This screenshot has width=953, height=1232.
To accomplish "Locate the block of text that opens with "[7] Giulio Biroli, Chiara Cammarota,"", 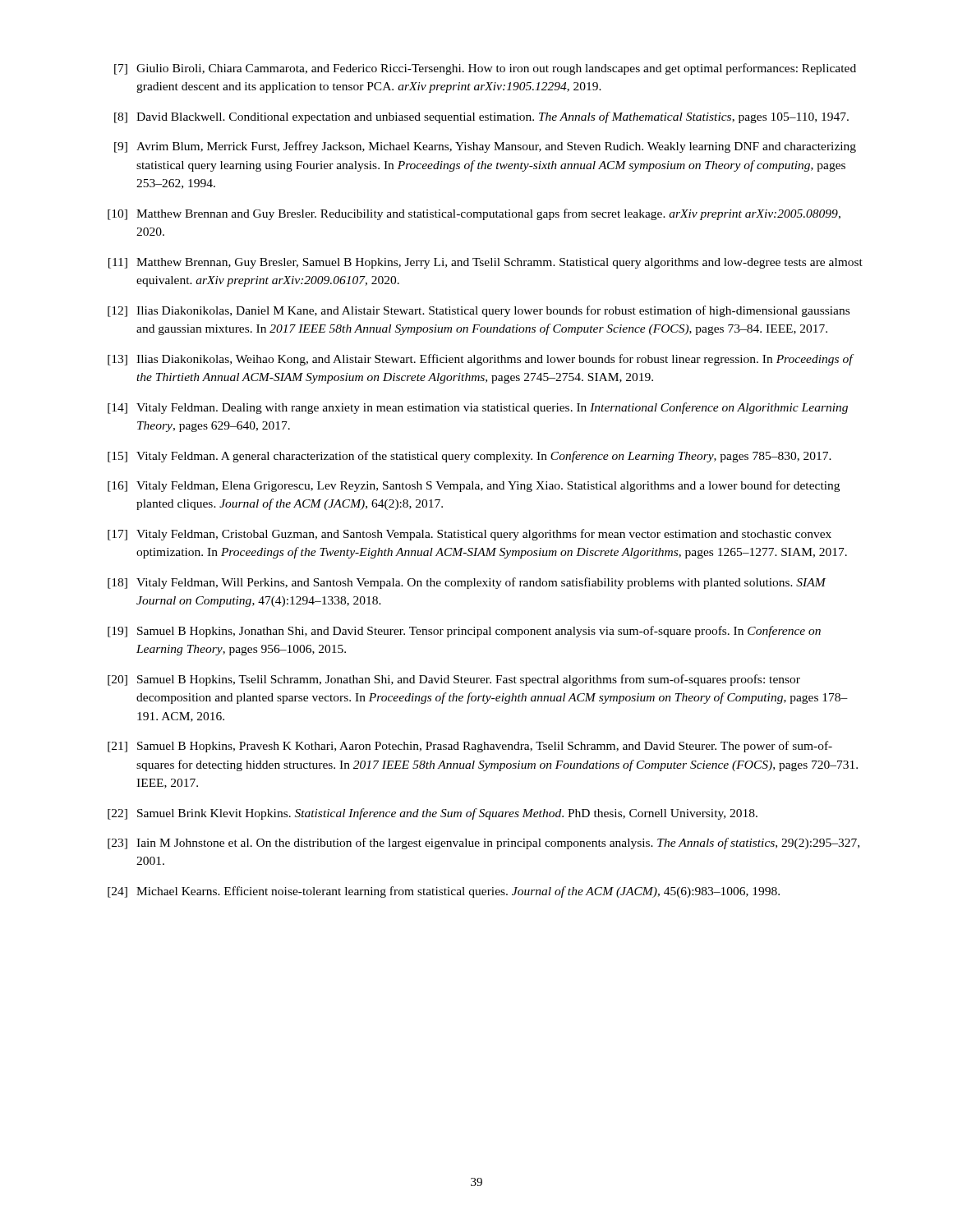I will [x=476, y=78].
